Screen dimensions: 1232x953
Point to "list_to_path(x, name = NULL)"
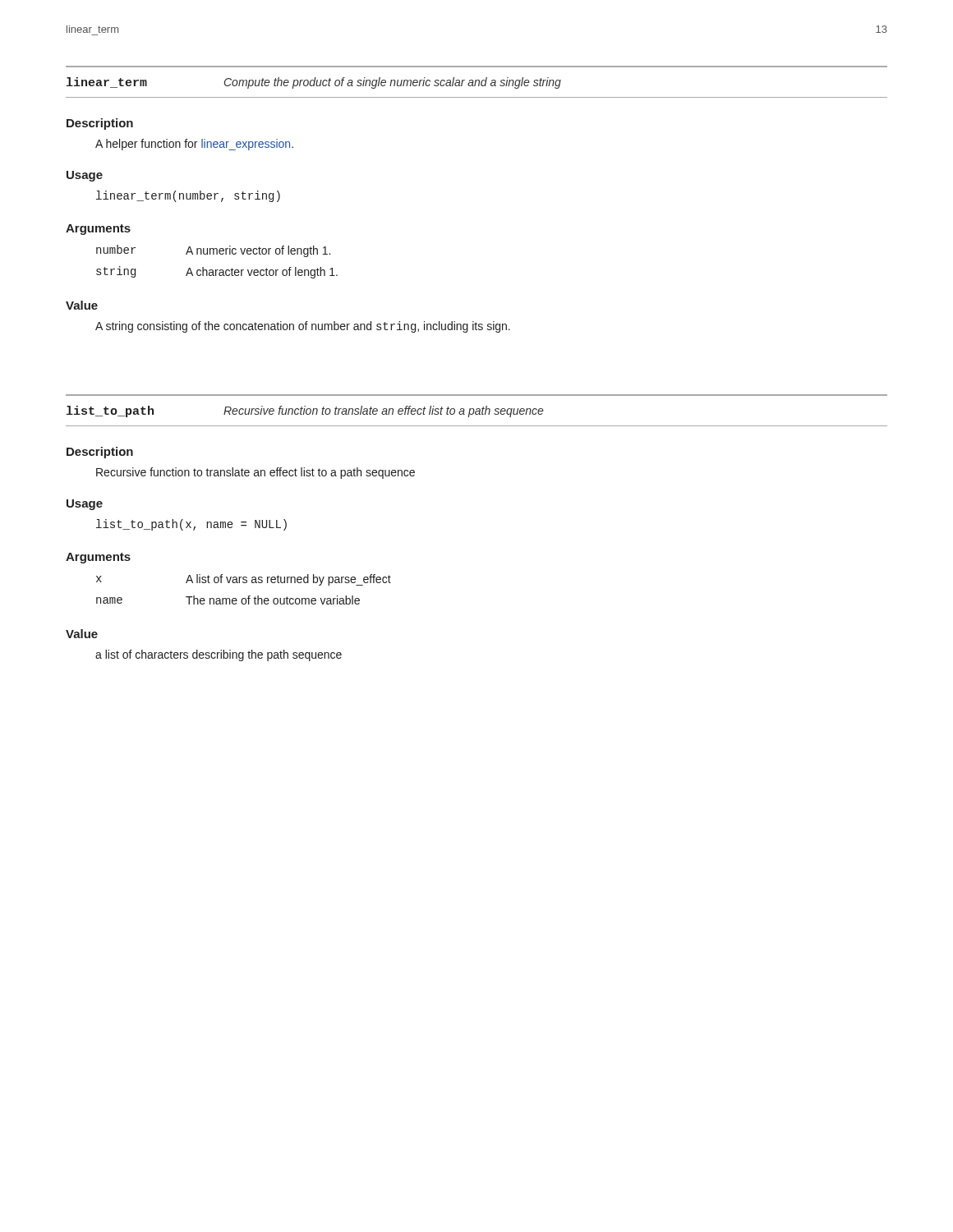(192, 525)
